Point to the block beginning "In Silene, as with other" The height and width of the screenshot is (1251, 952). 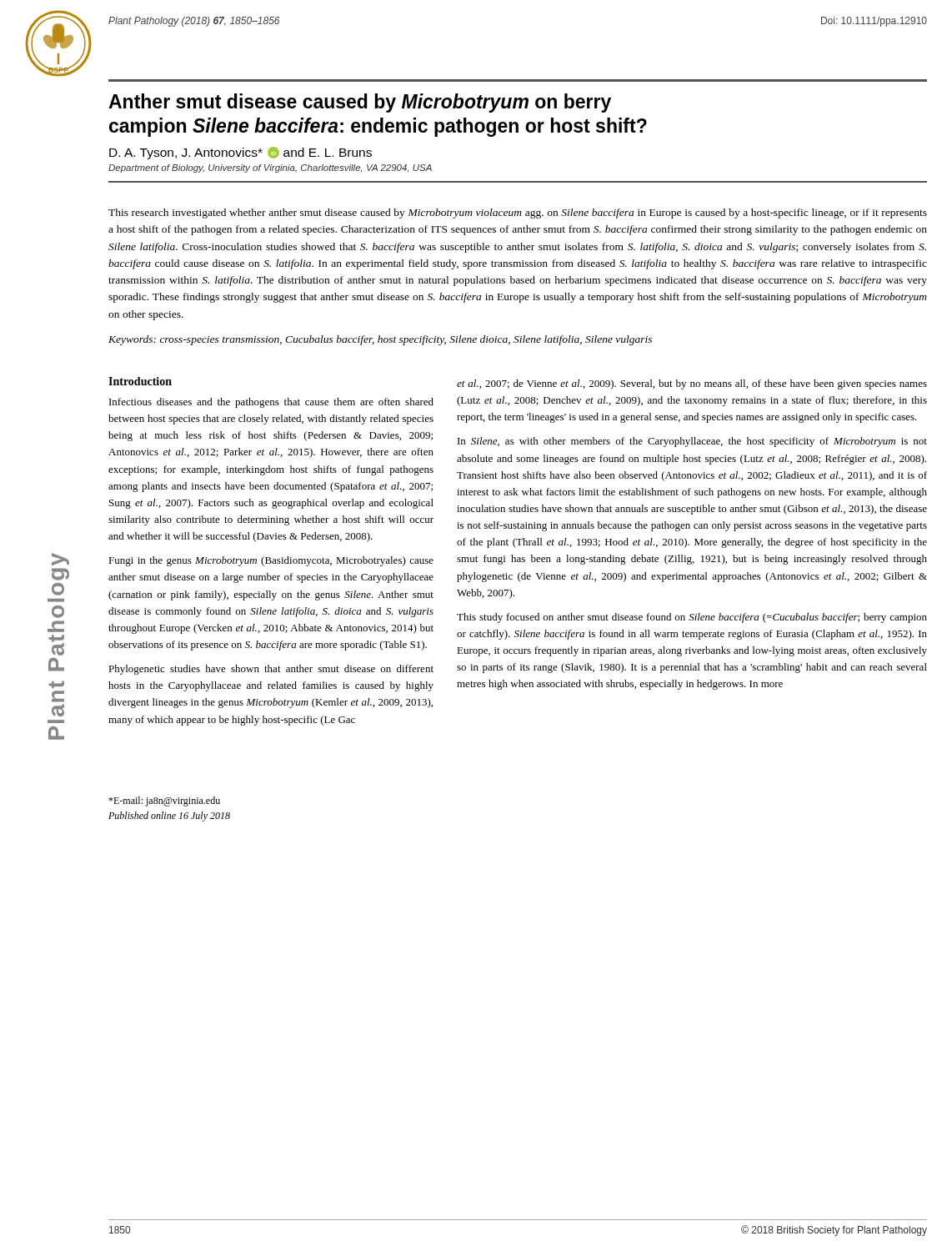click(692, 517)
